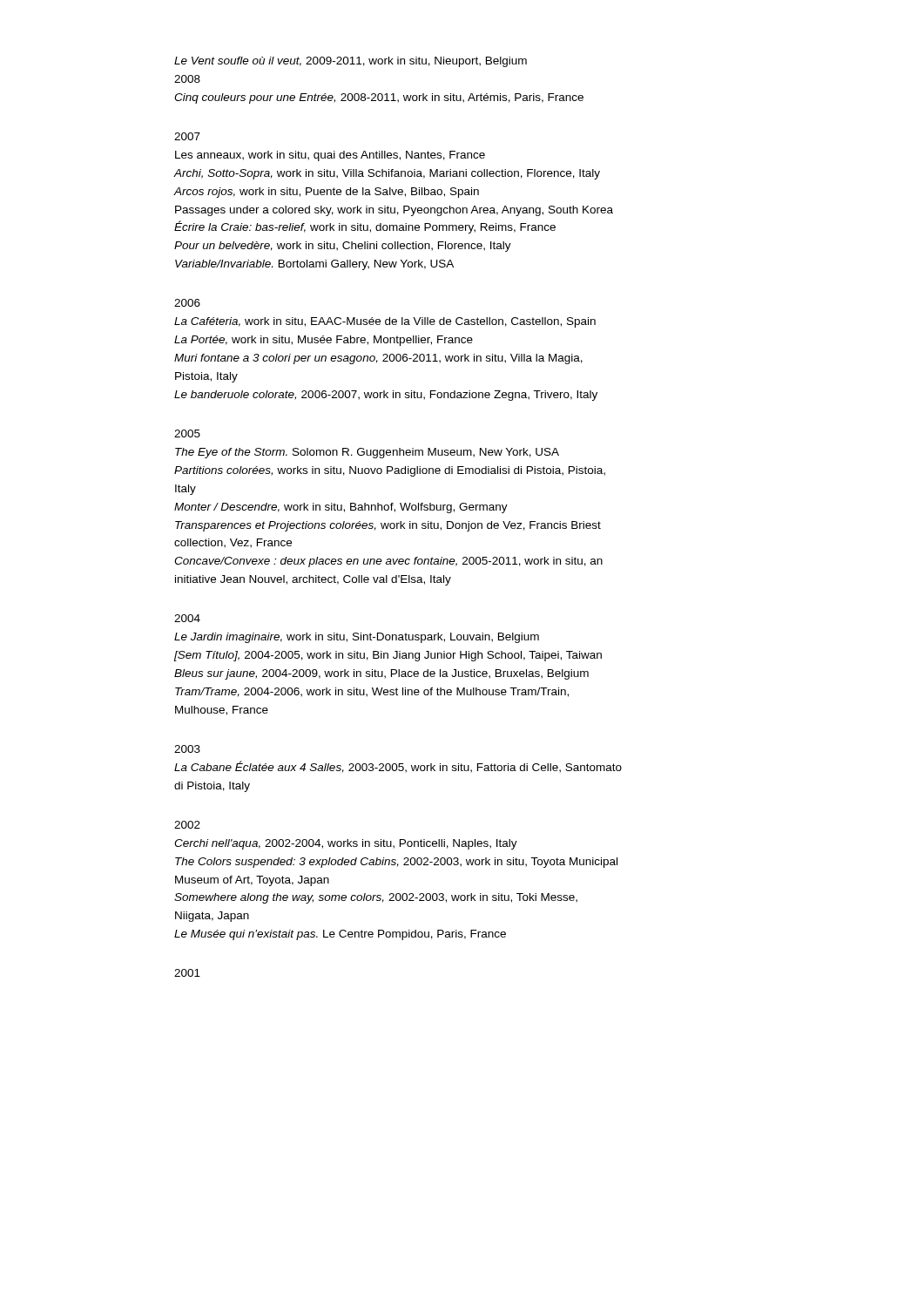Select the element starting "Bleus sur jaune, 2004-2009, work in situ,"
Screen dimensions: 1307x924
pyautogui.click(x=382, y=673)
